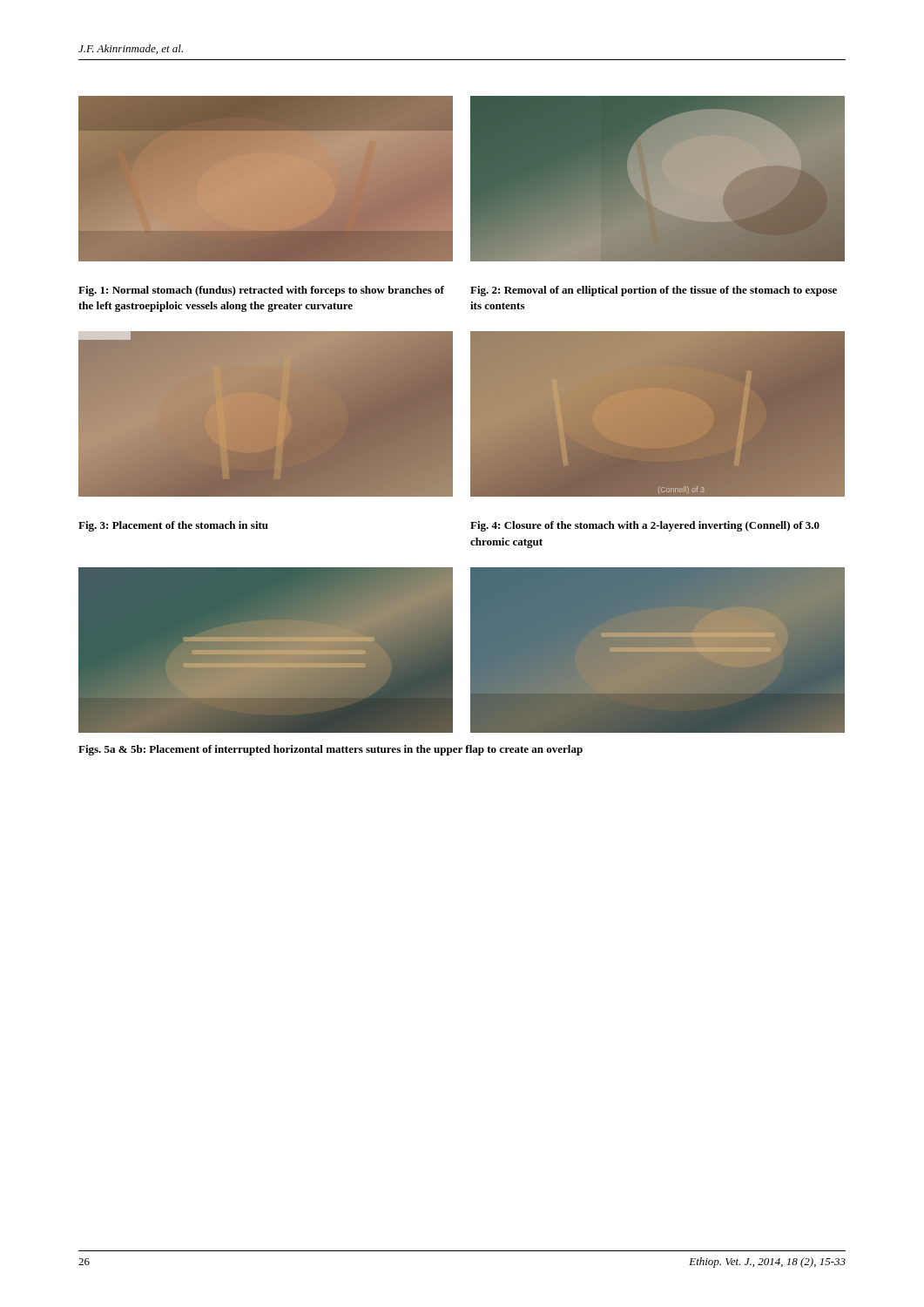Locate the region starting "Figs. 5a & 5b: Placement"
The image size is (924, 1307).
331,749
